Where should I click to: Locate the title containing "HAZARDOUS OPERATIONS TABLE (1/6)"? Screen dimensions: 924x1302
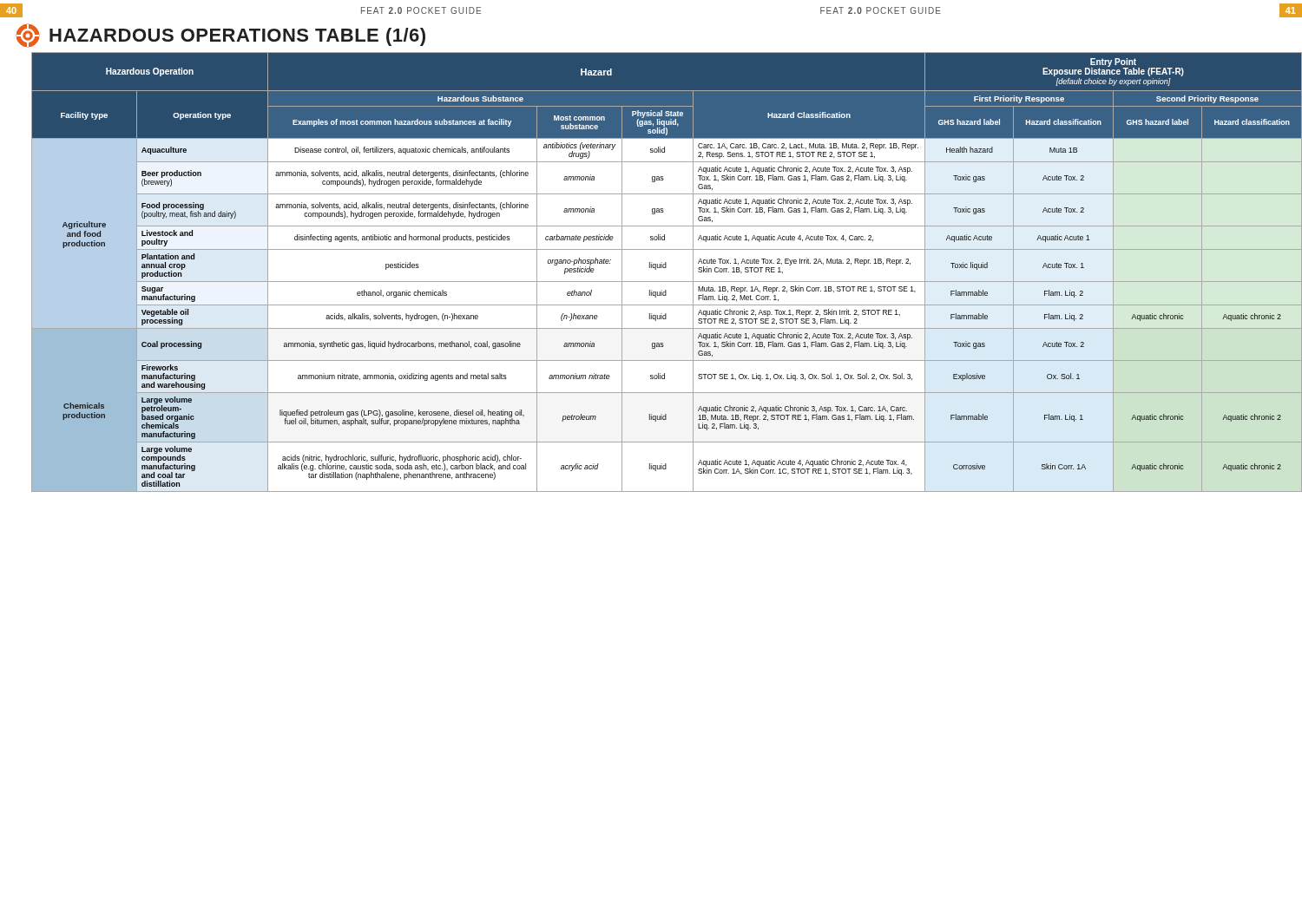(221, 36)
